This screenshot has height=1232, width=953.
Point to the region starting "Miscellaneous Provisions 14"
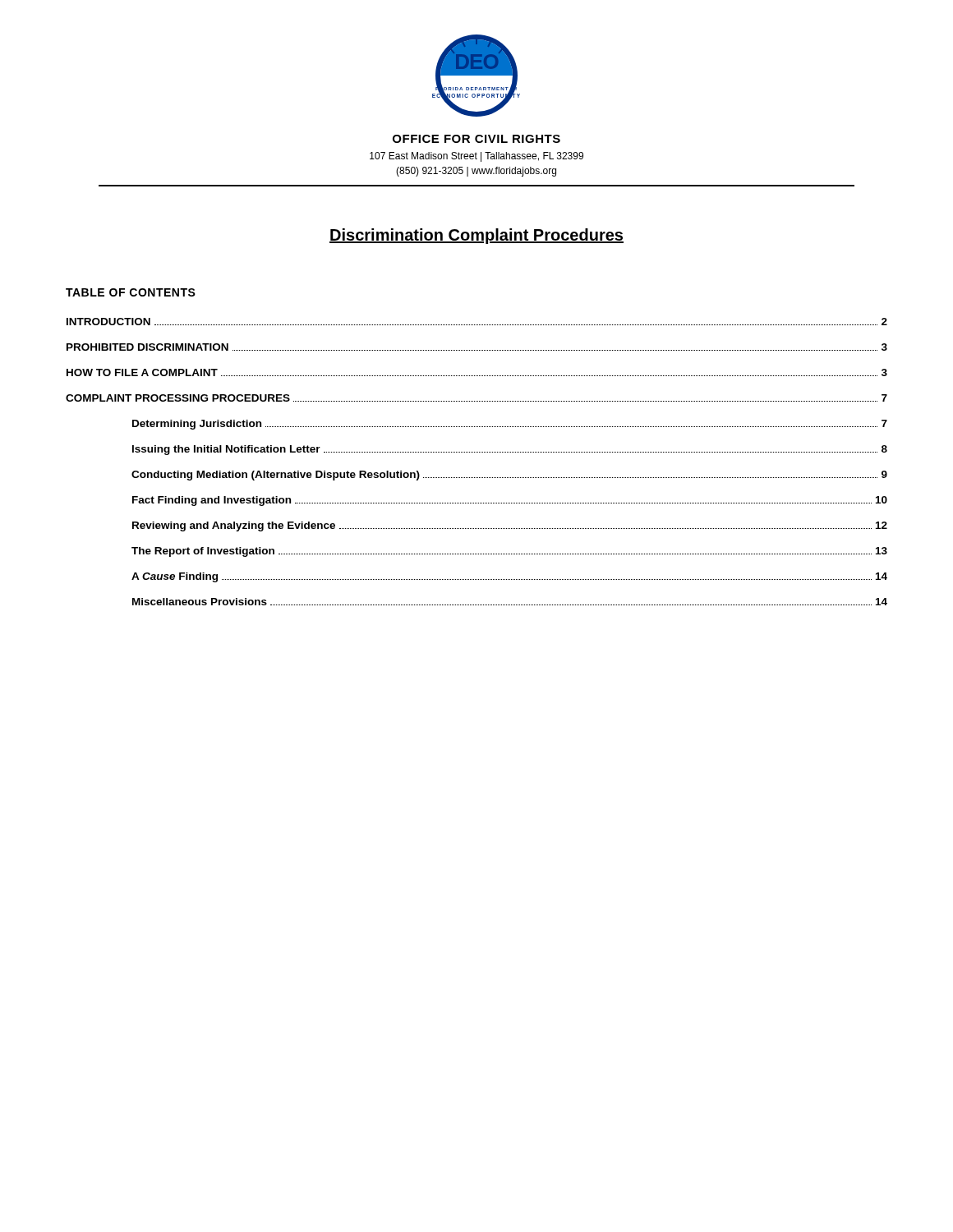pos(509,602)
